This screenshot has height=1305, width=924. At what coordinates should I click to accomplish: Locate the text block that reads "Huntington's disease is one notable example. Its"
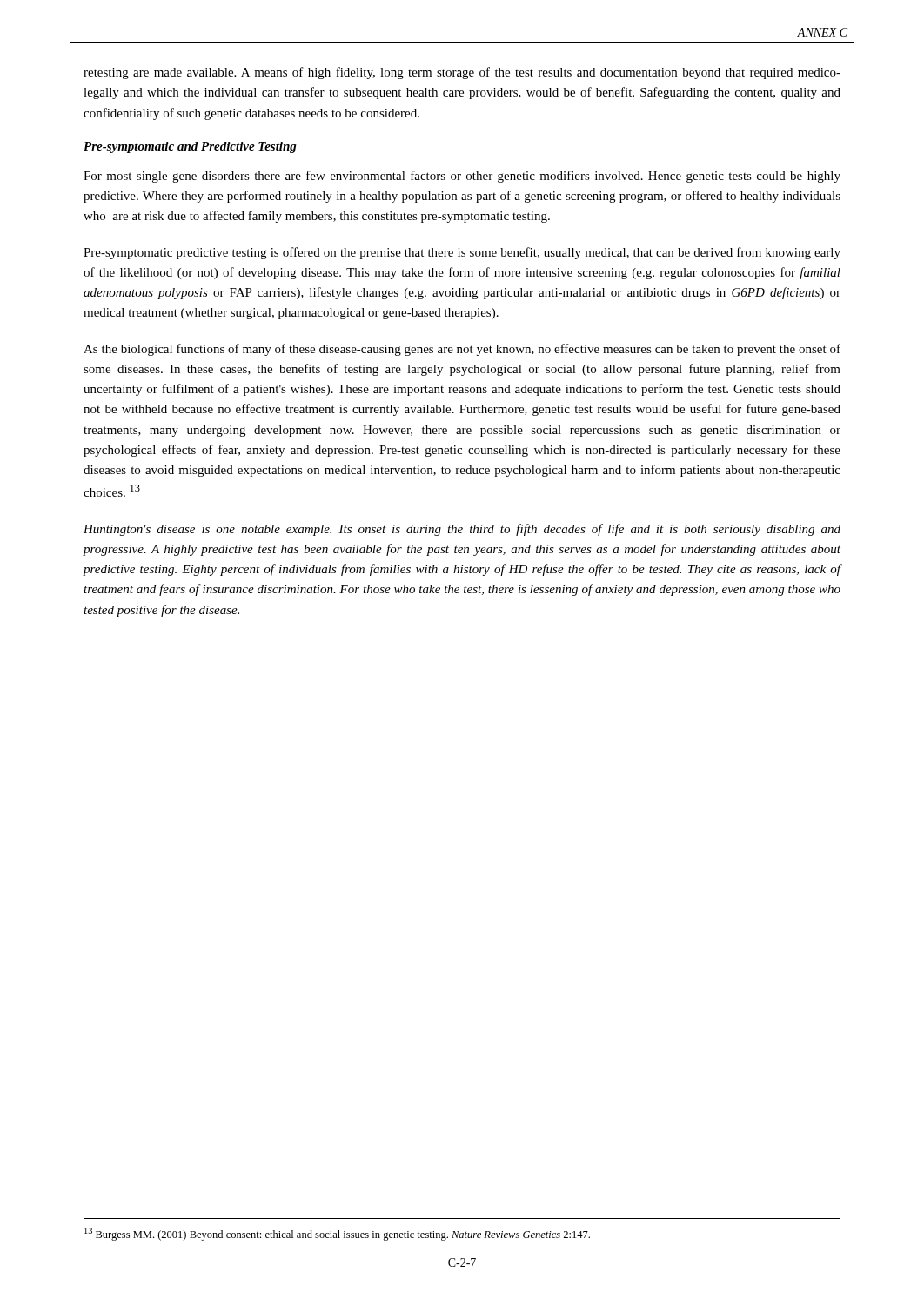click(x=462, y=569)
